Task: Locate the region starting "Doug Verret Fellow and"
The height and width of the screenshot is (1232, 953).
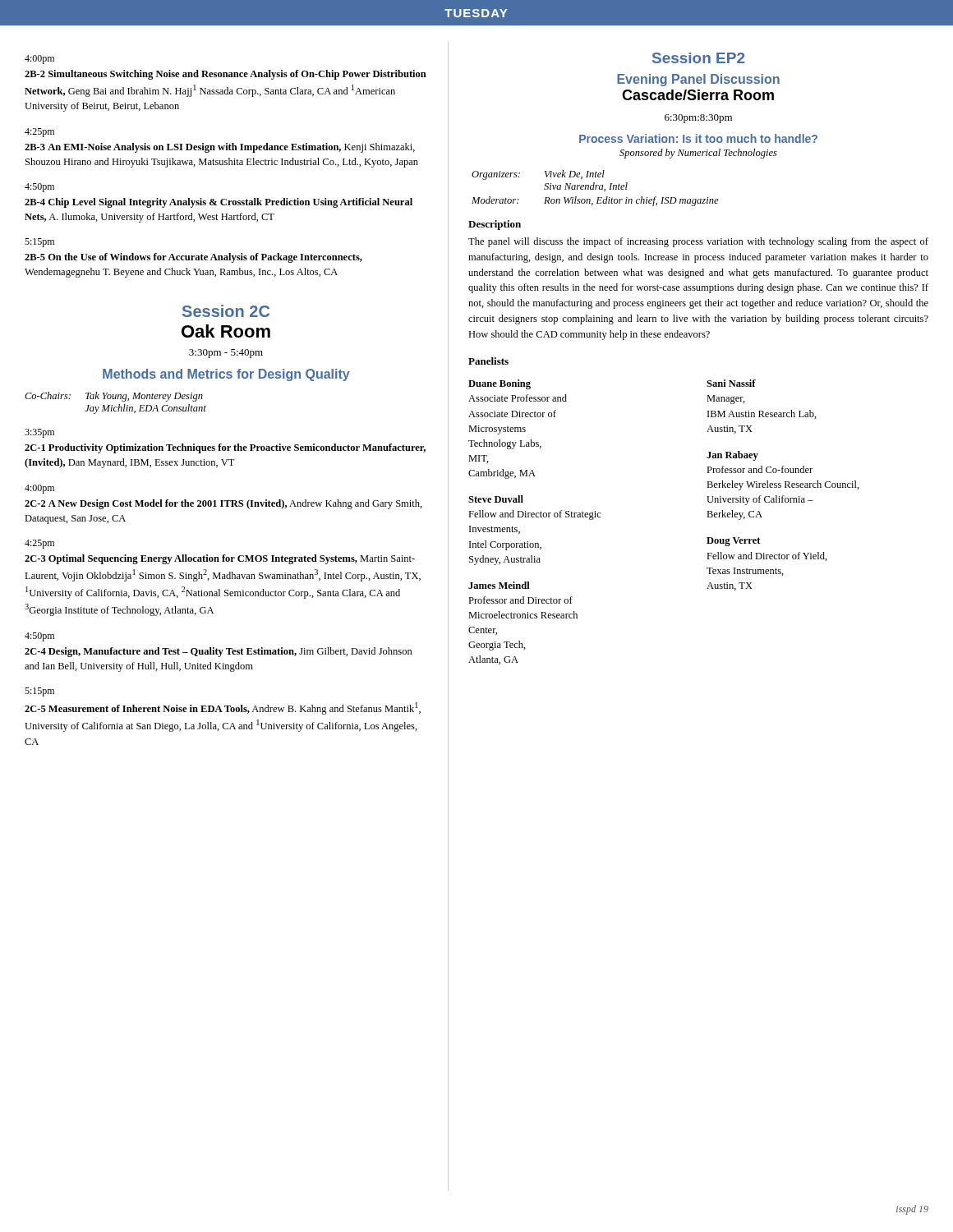Action: 817,562
